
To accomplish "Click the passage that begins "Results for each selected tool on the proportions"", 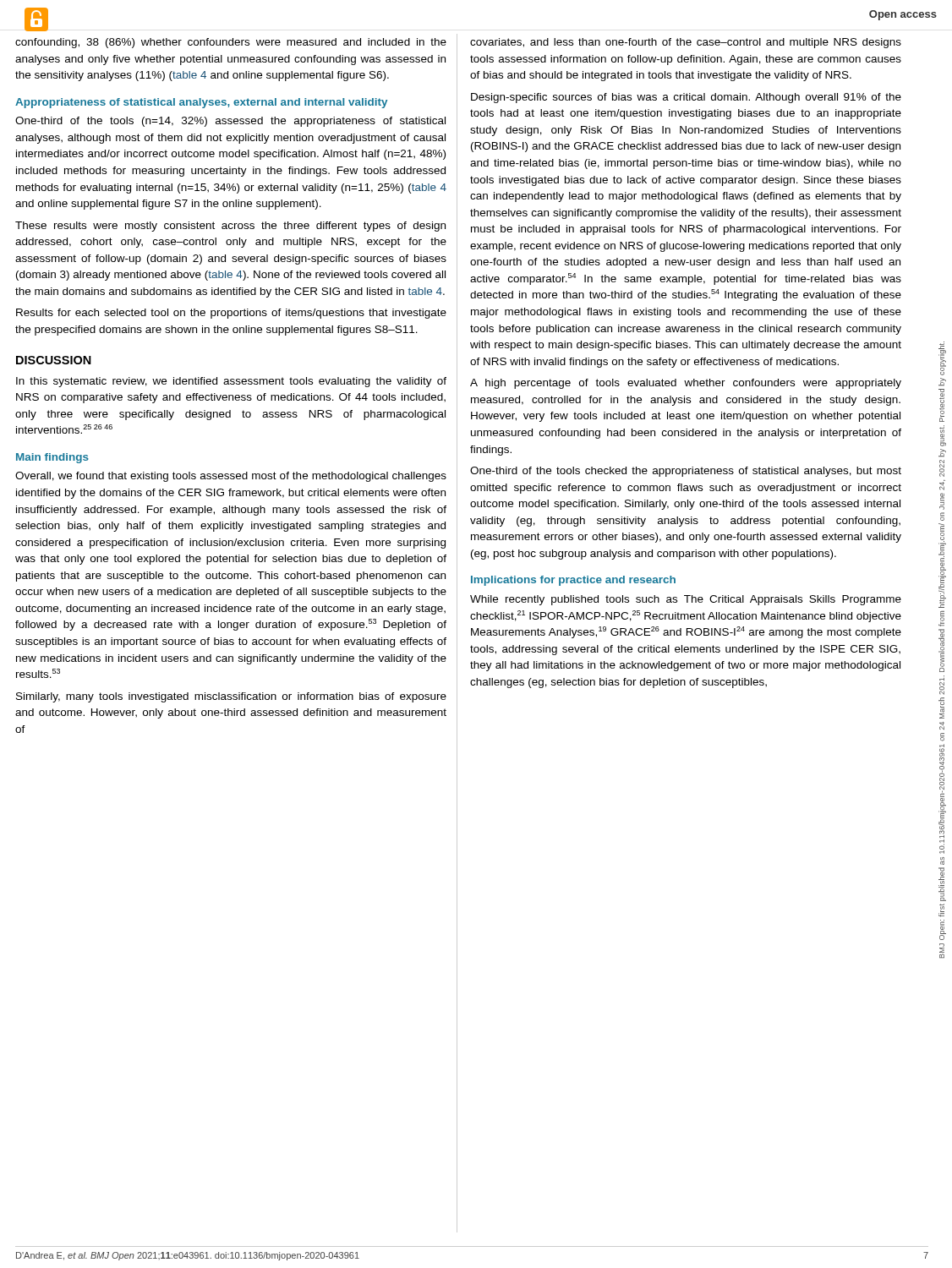I will pyautogui.click(x=231, y=321).
